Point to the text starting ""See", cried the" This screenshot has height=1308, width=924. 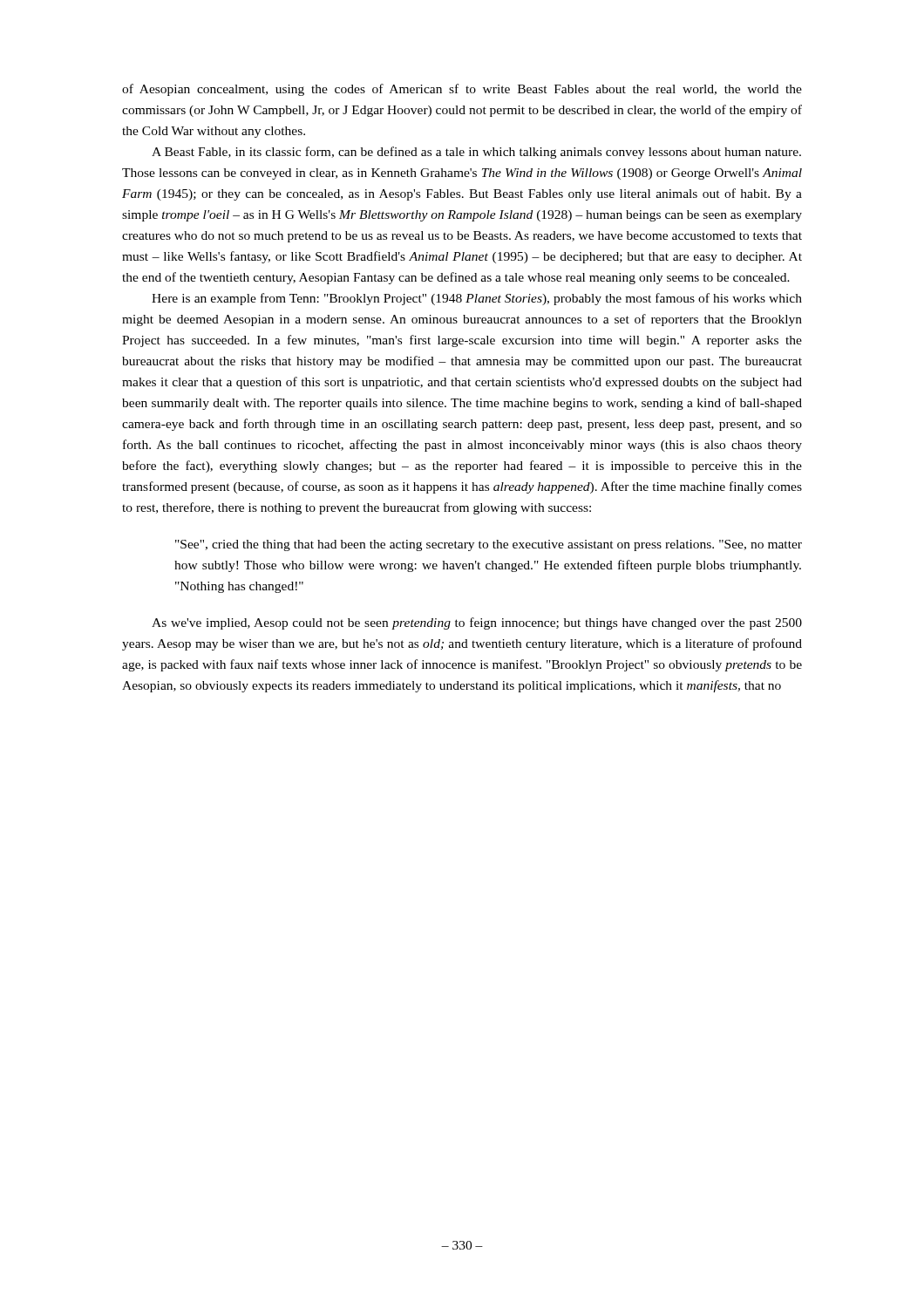pos(488,565)
